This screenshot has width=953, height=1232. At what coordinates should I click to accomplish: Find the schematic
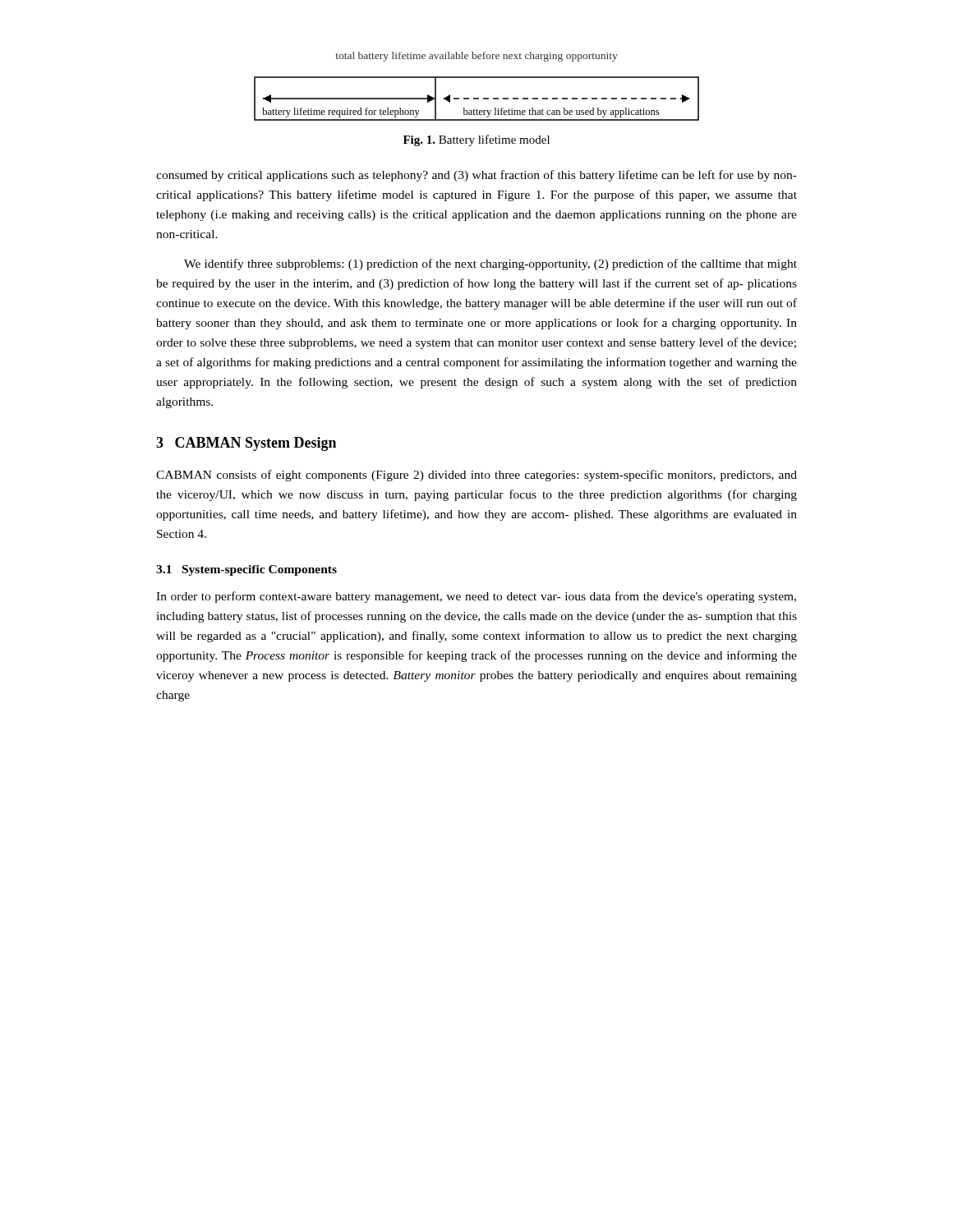[x=476, y=89]
